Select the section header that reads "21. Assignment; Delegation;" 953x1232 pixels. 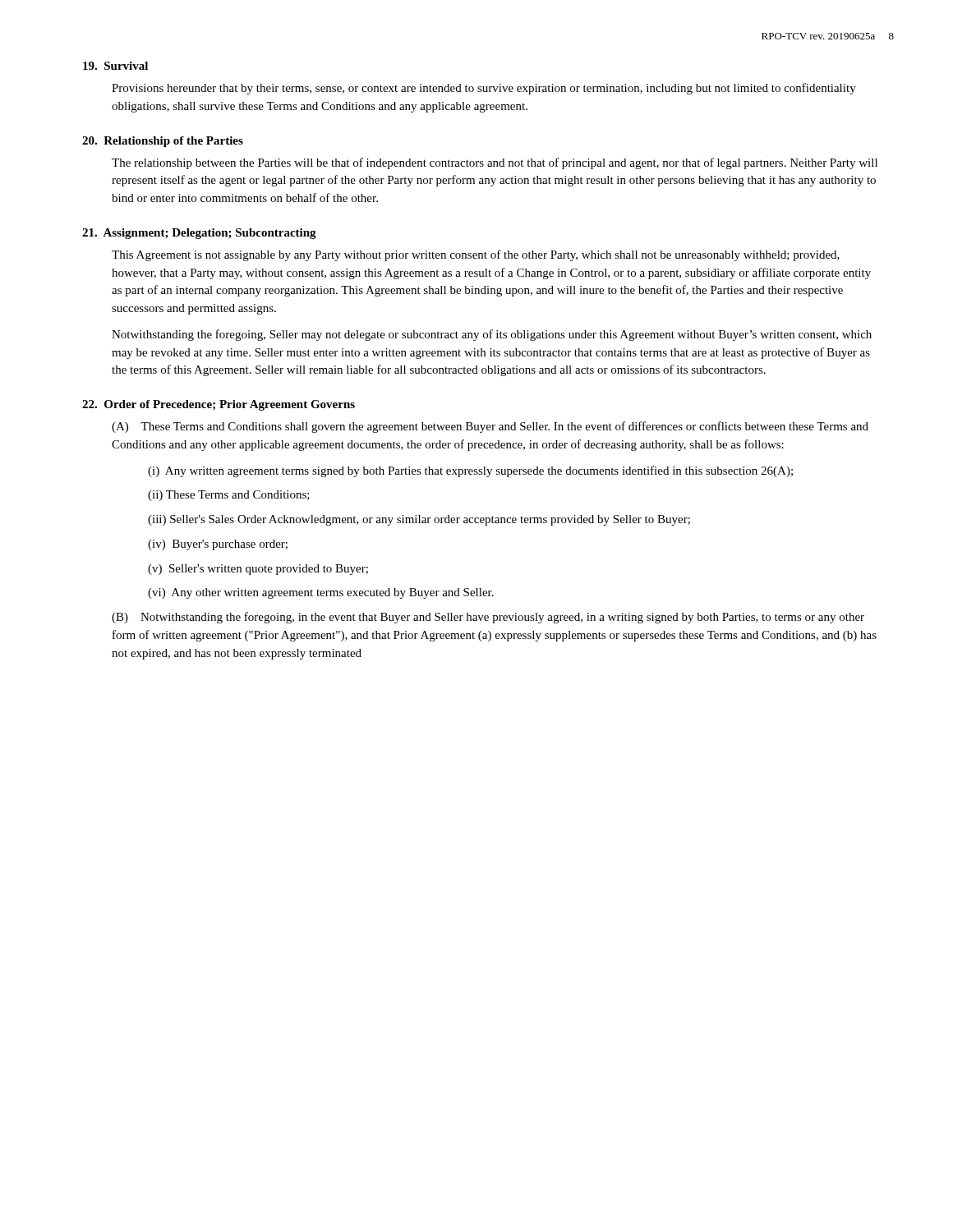199,232
